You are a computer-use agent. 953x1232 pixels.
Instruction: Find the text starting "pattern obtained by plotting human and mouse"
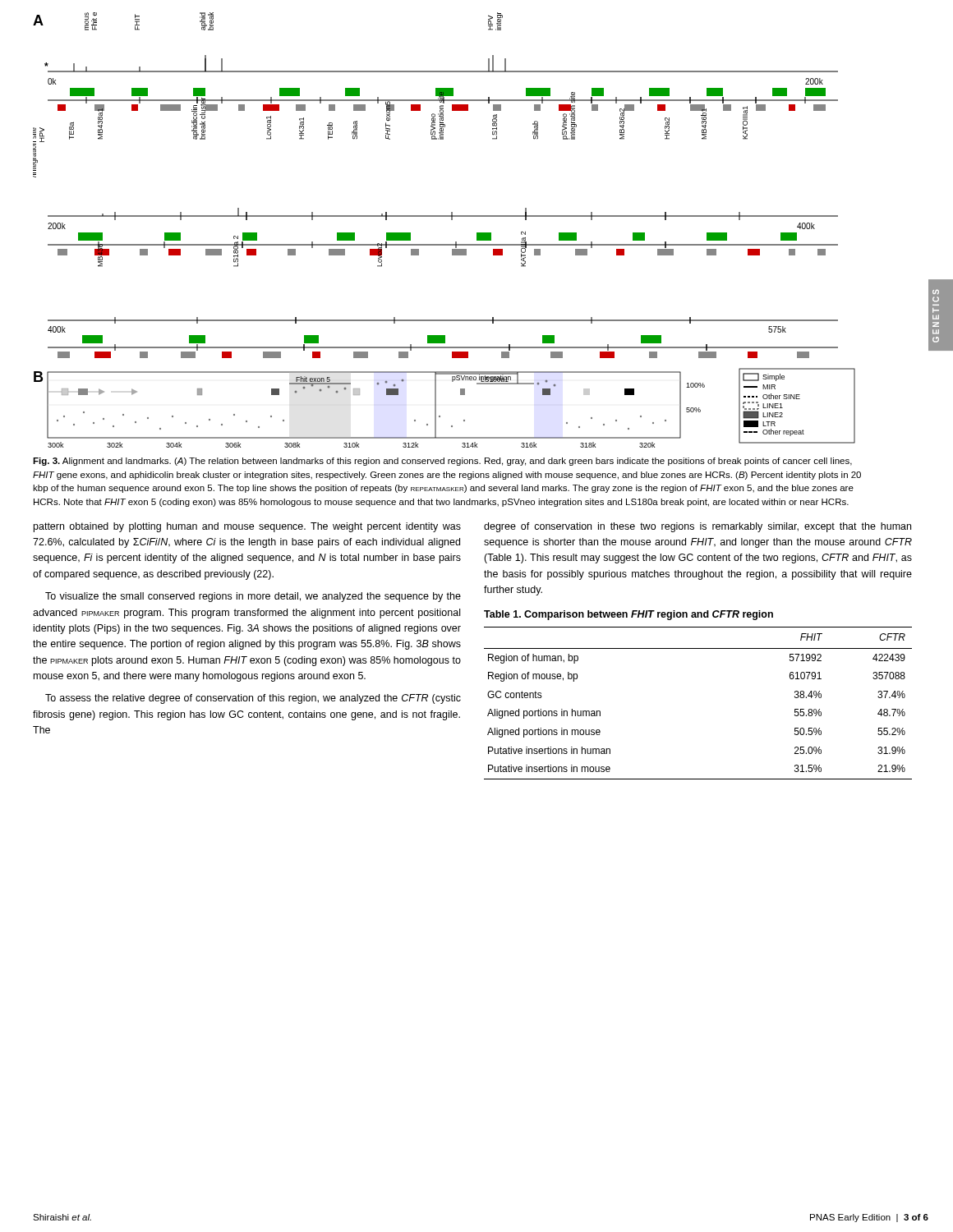pyautogui.click(x=247, y=629)
